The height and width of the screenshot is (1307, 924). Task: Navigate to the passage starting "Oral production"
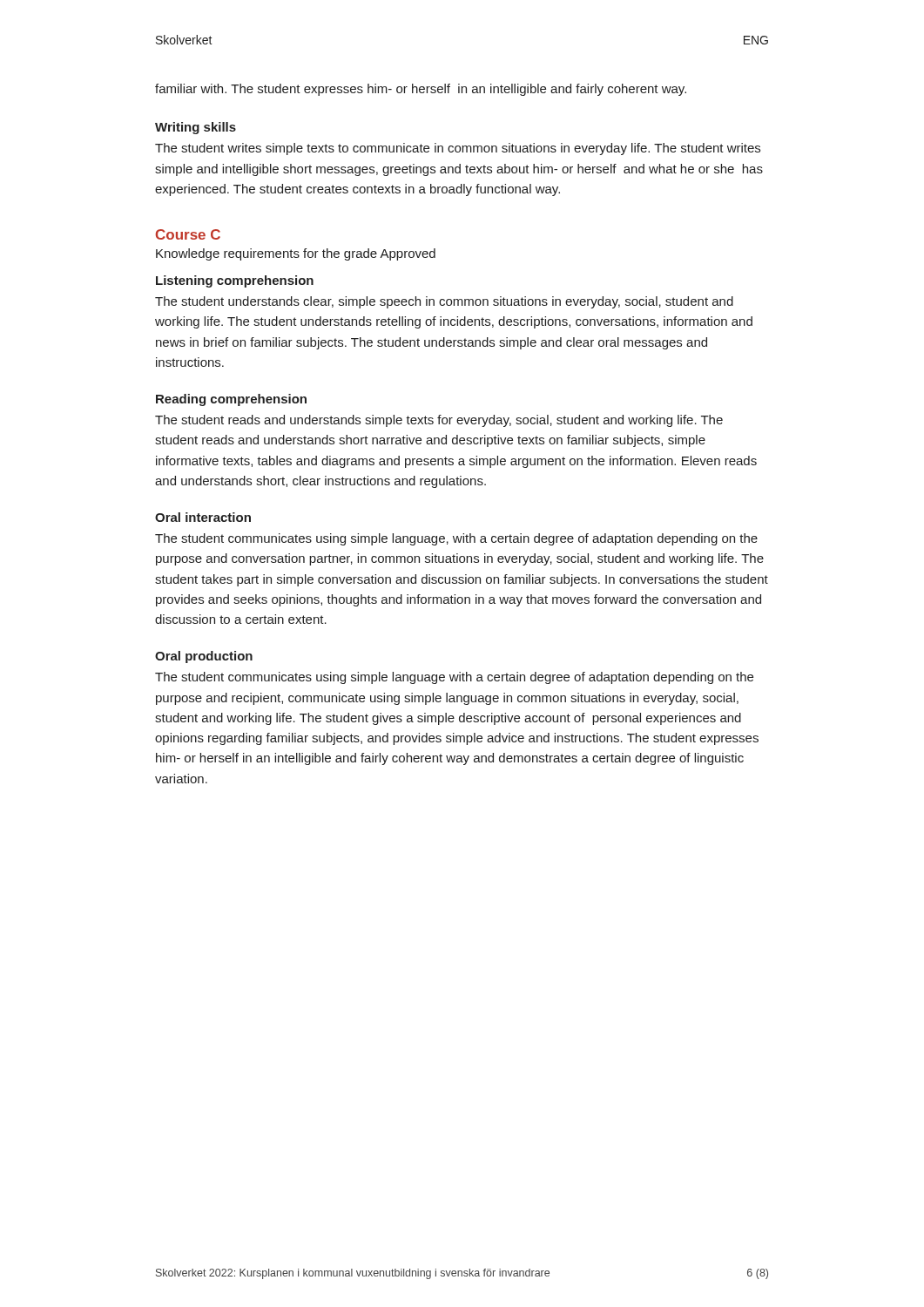point(204,656)
